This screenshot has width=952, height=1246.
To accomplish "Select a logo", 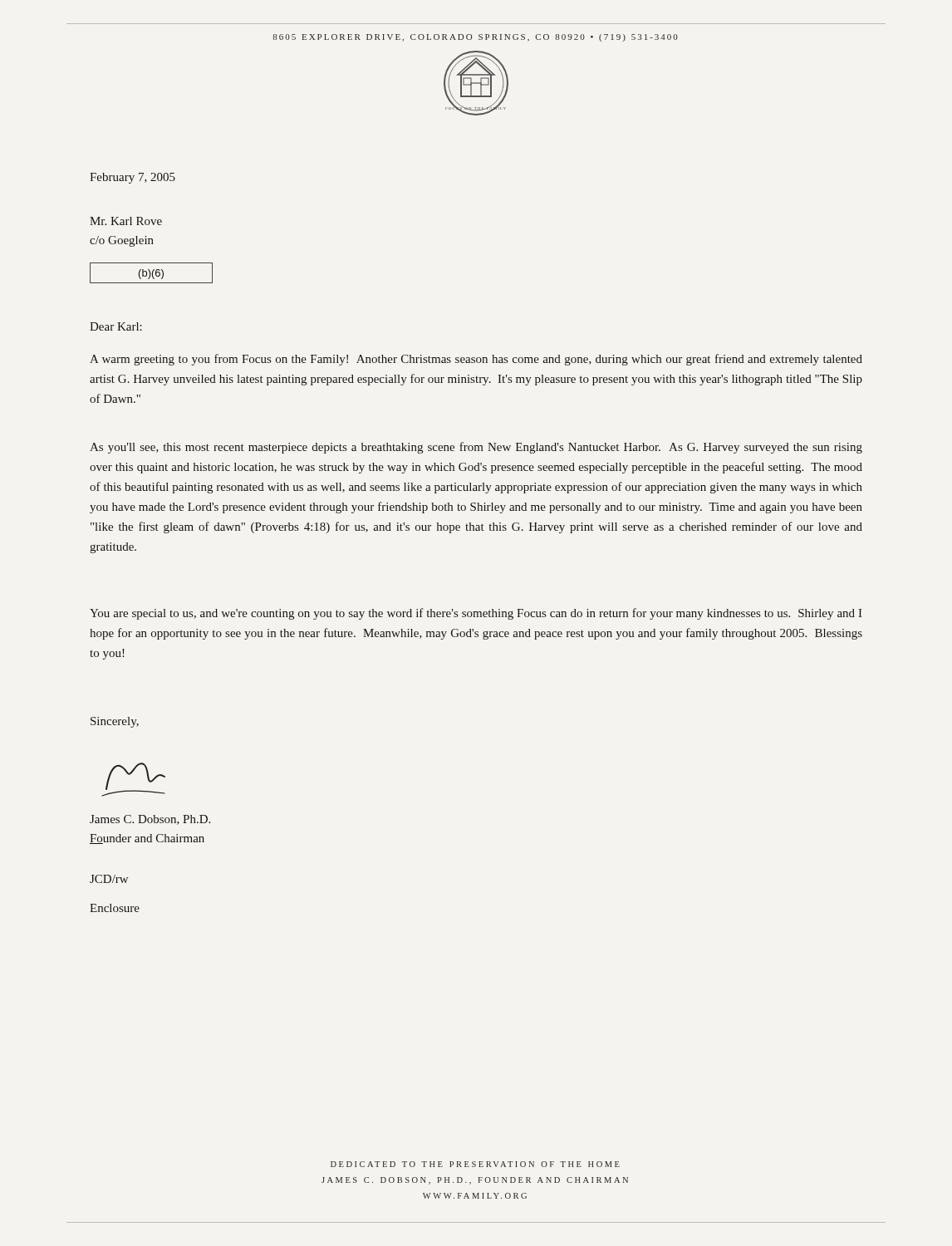I will point(476,83).
